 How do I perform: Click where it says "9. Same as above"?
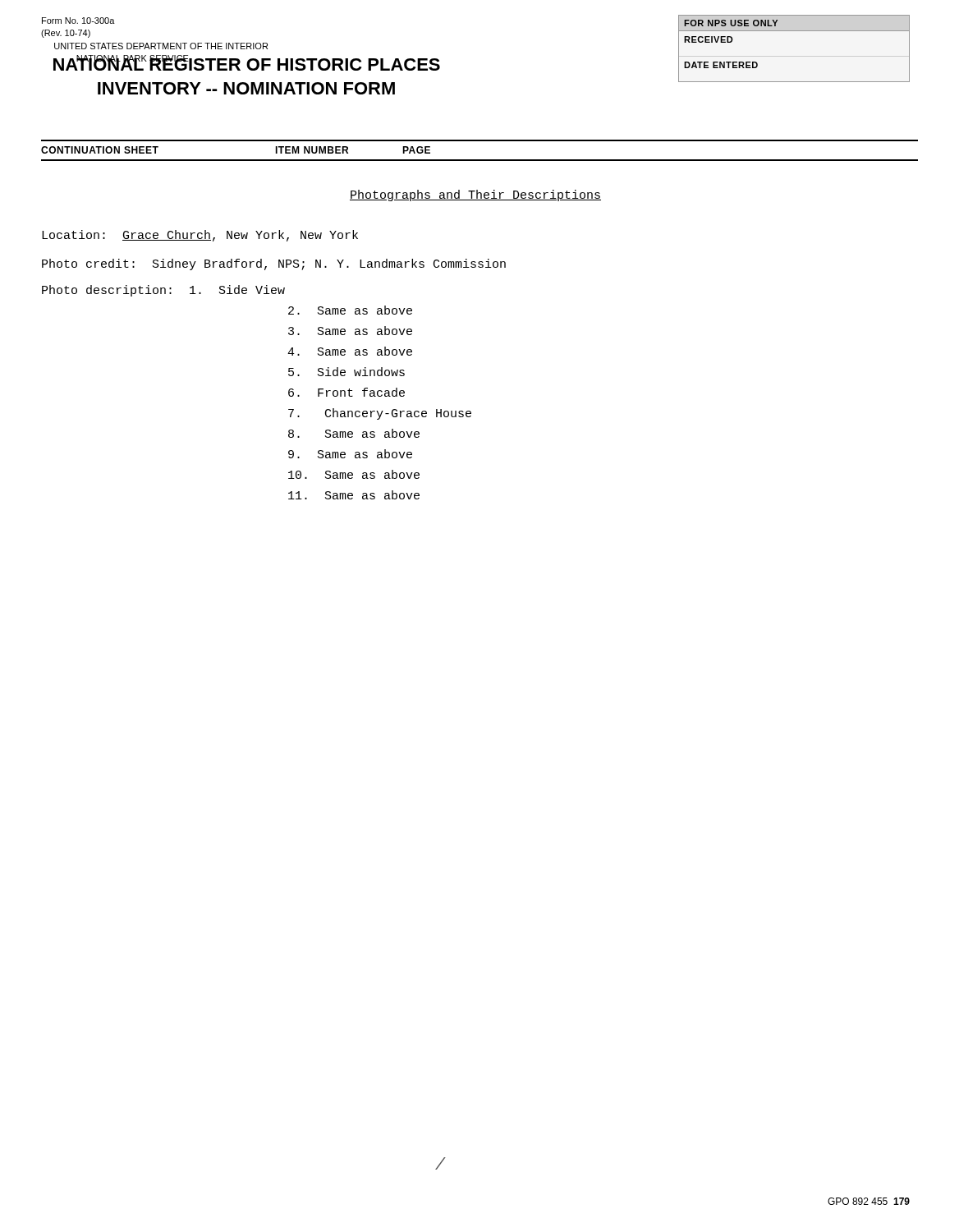pyautogui.click(x=350, y=455)
